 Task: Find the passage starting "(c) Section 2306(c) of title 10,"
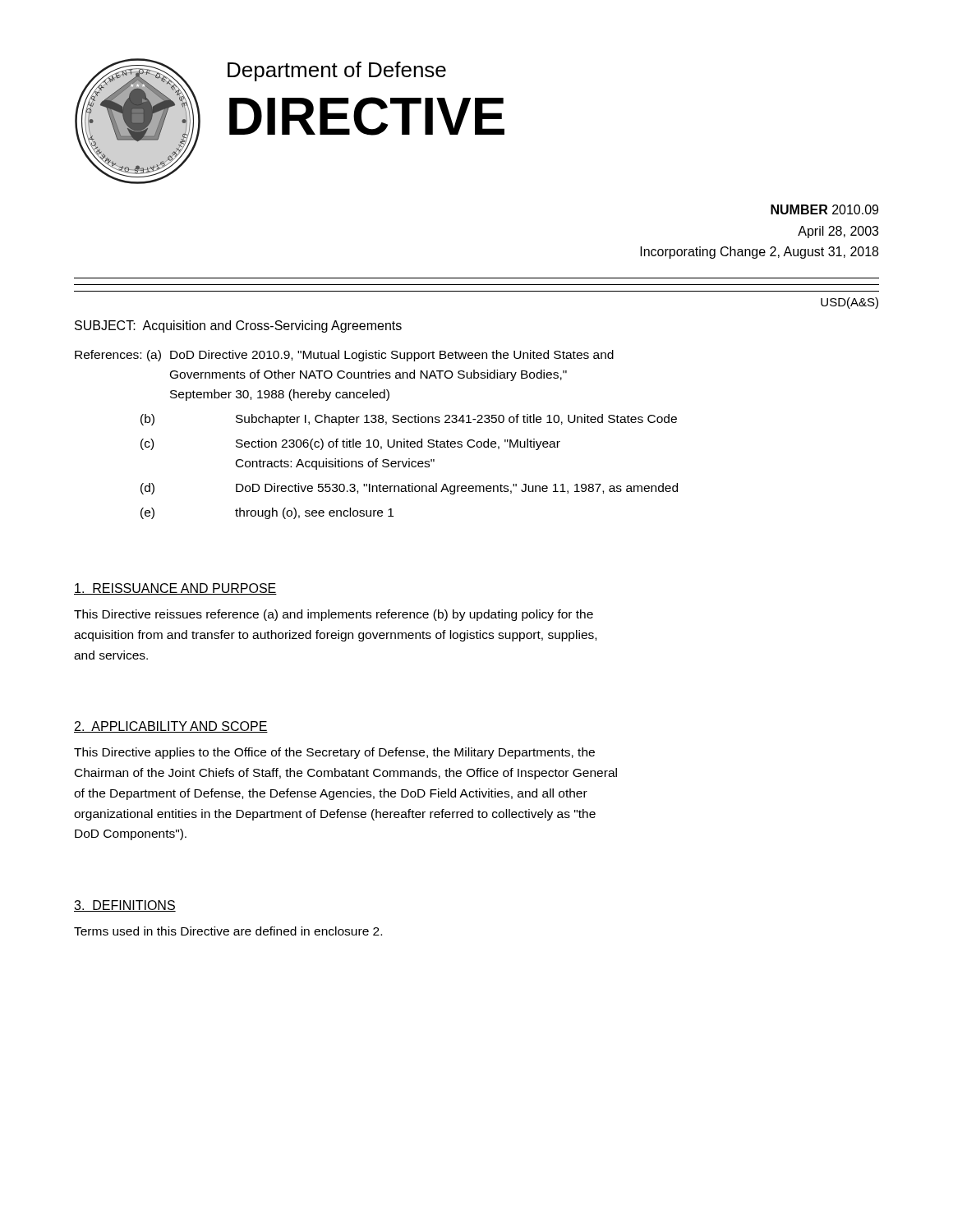(476, 453)
